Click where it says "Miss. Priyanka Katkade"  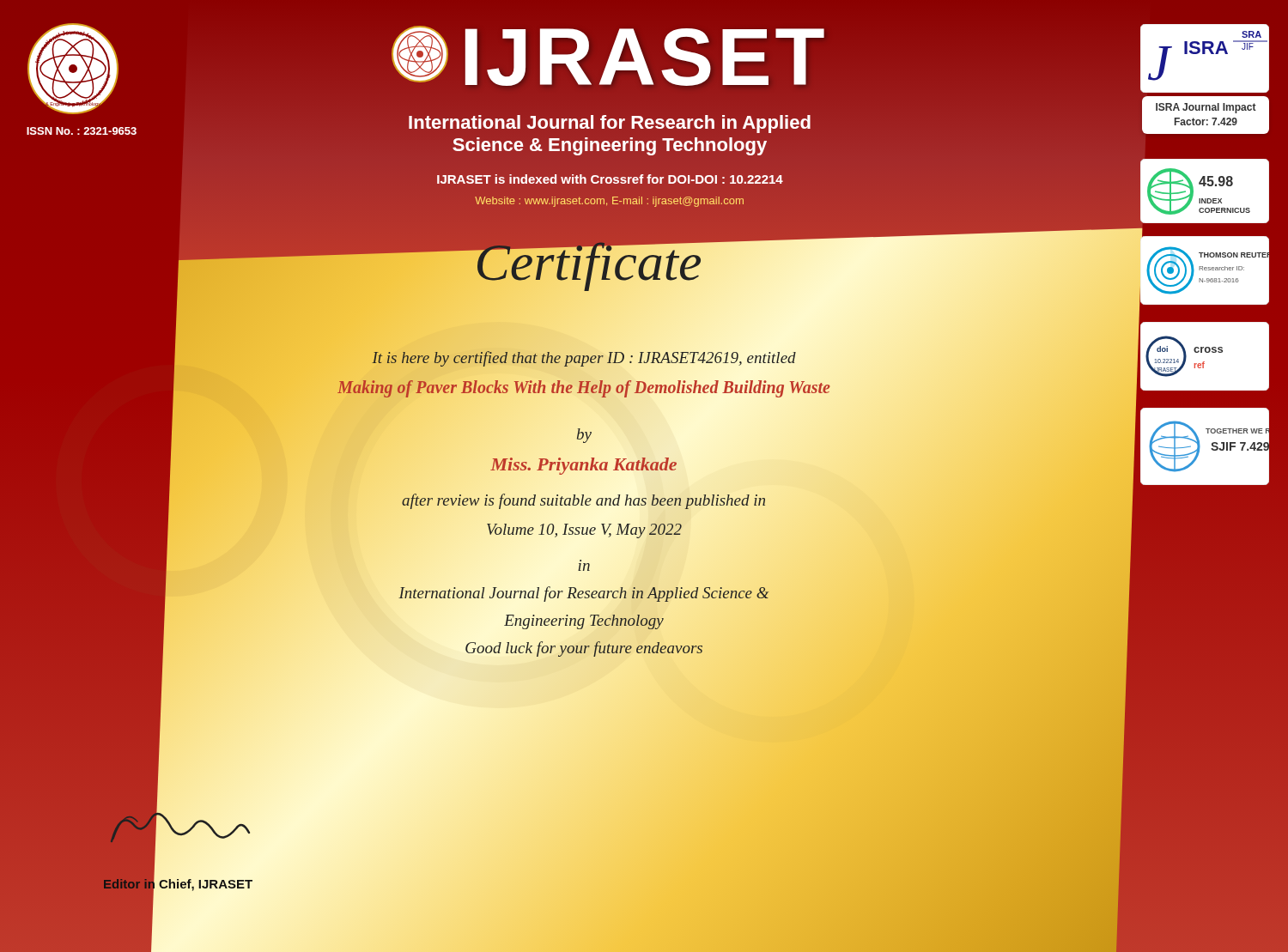click(x=584, y=464)
